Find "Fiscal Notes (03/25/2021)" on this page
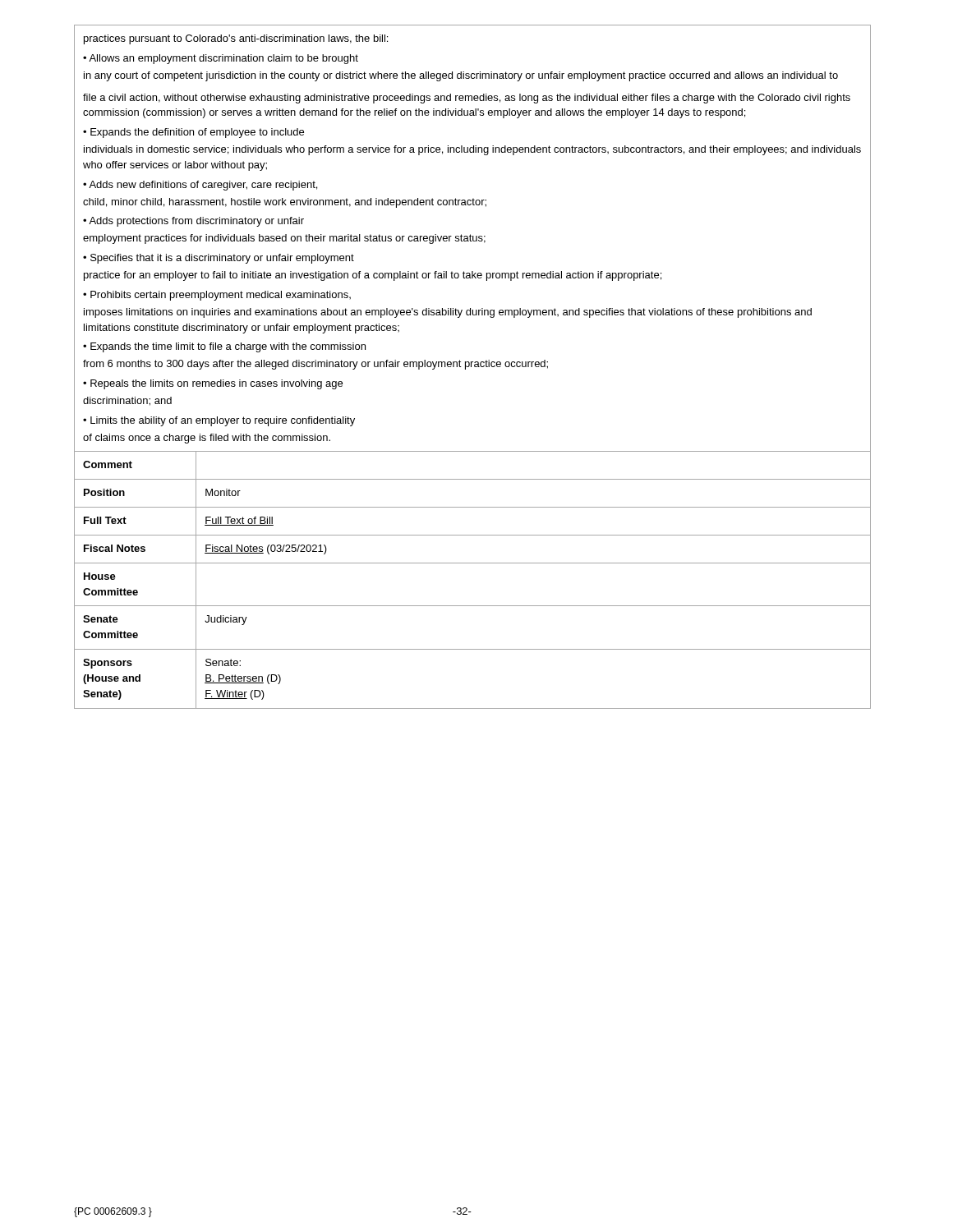The image size is (953, 1232). tap(266, 548)
